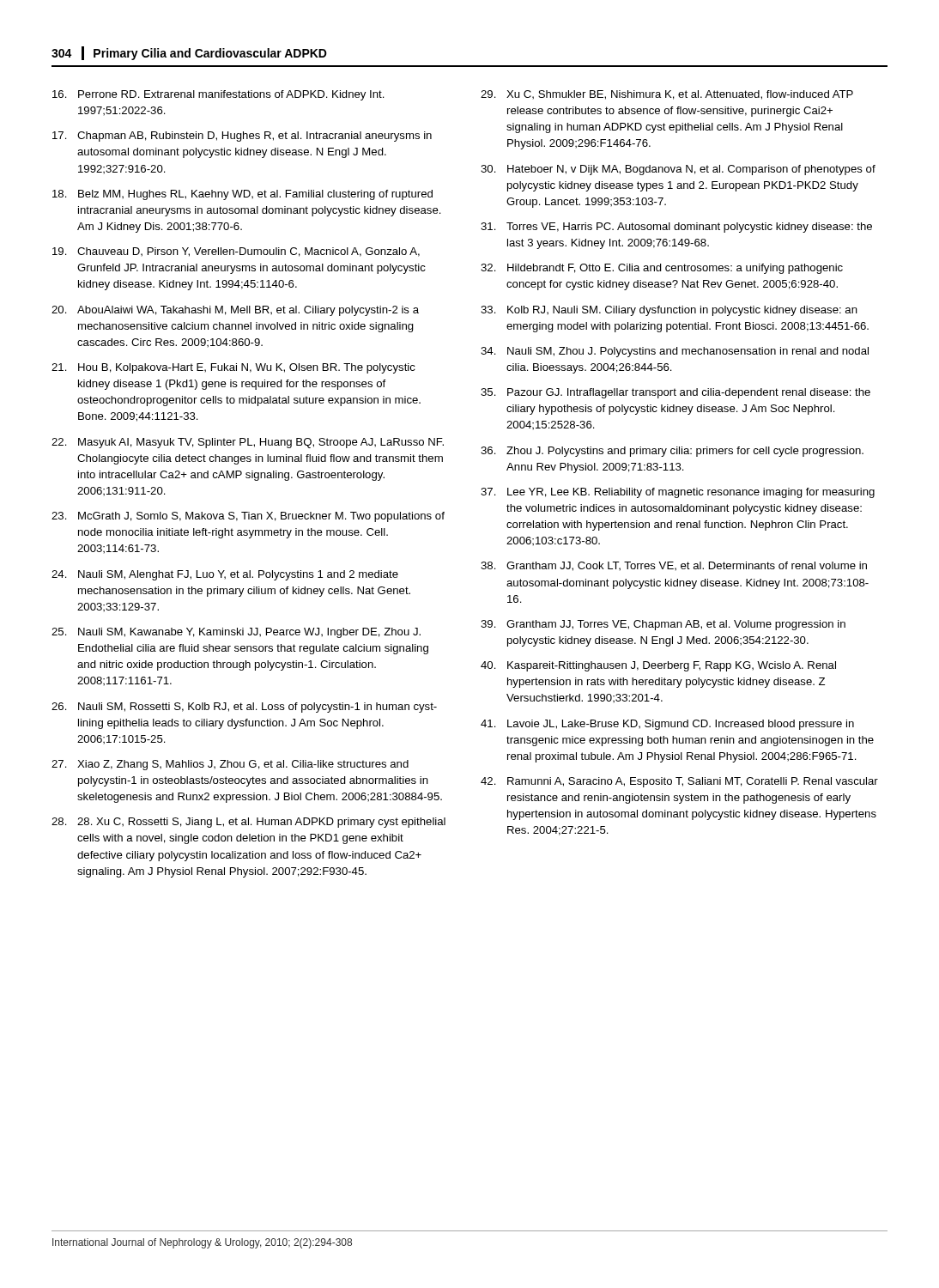Point to the passage starting "27. Xiao Z, Zhang S, Mahlios"
939x1288 pixels.
251,780
